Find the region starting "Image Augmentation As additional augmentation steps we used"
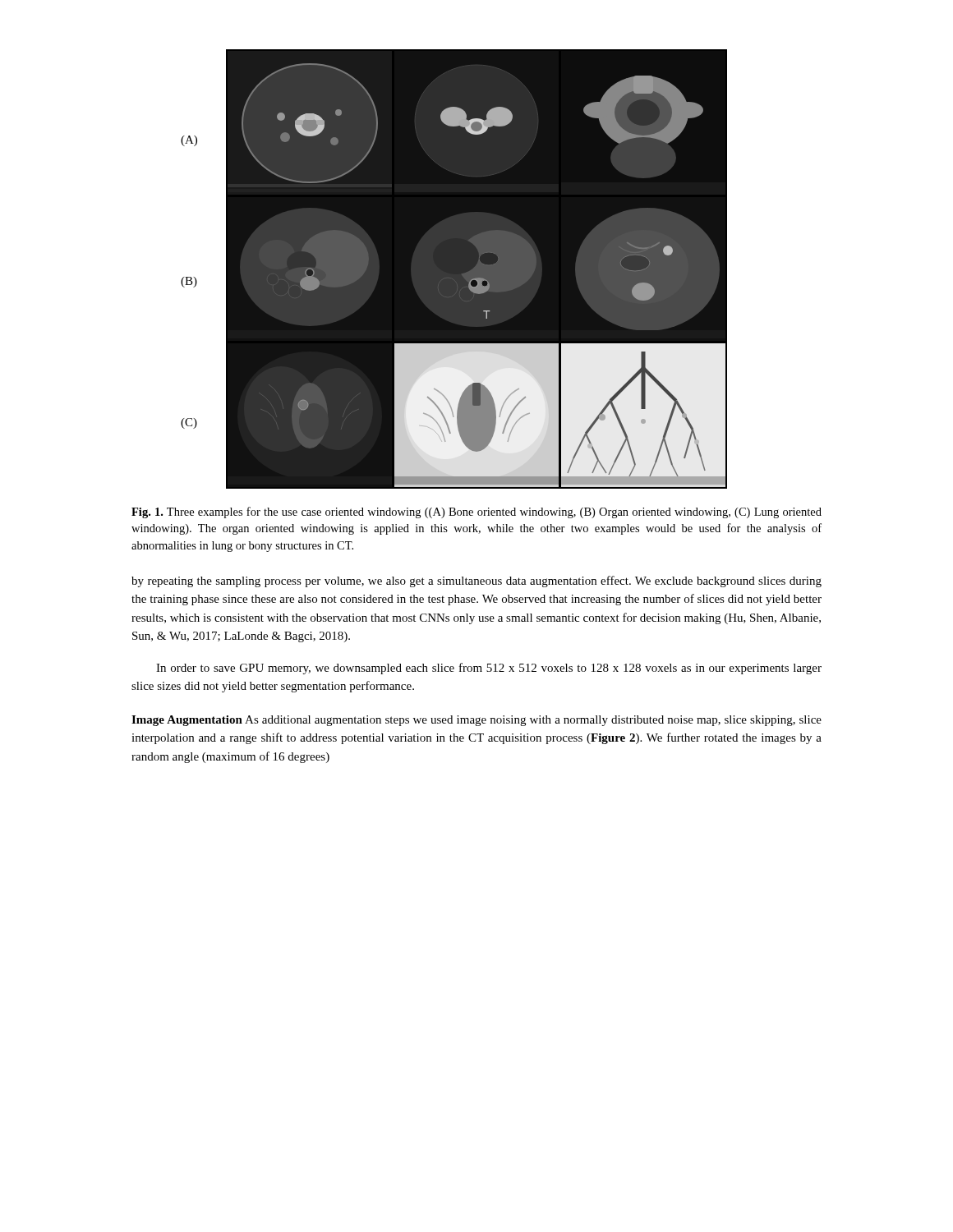This screenshot has height=1232, width=953. click(476, 738)
